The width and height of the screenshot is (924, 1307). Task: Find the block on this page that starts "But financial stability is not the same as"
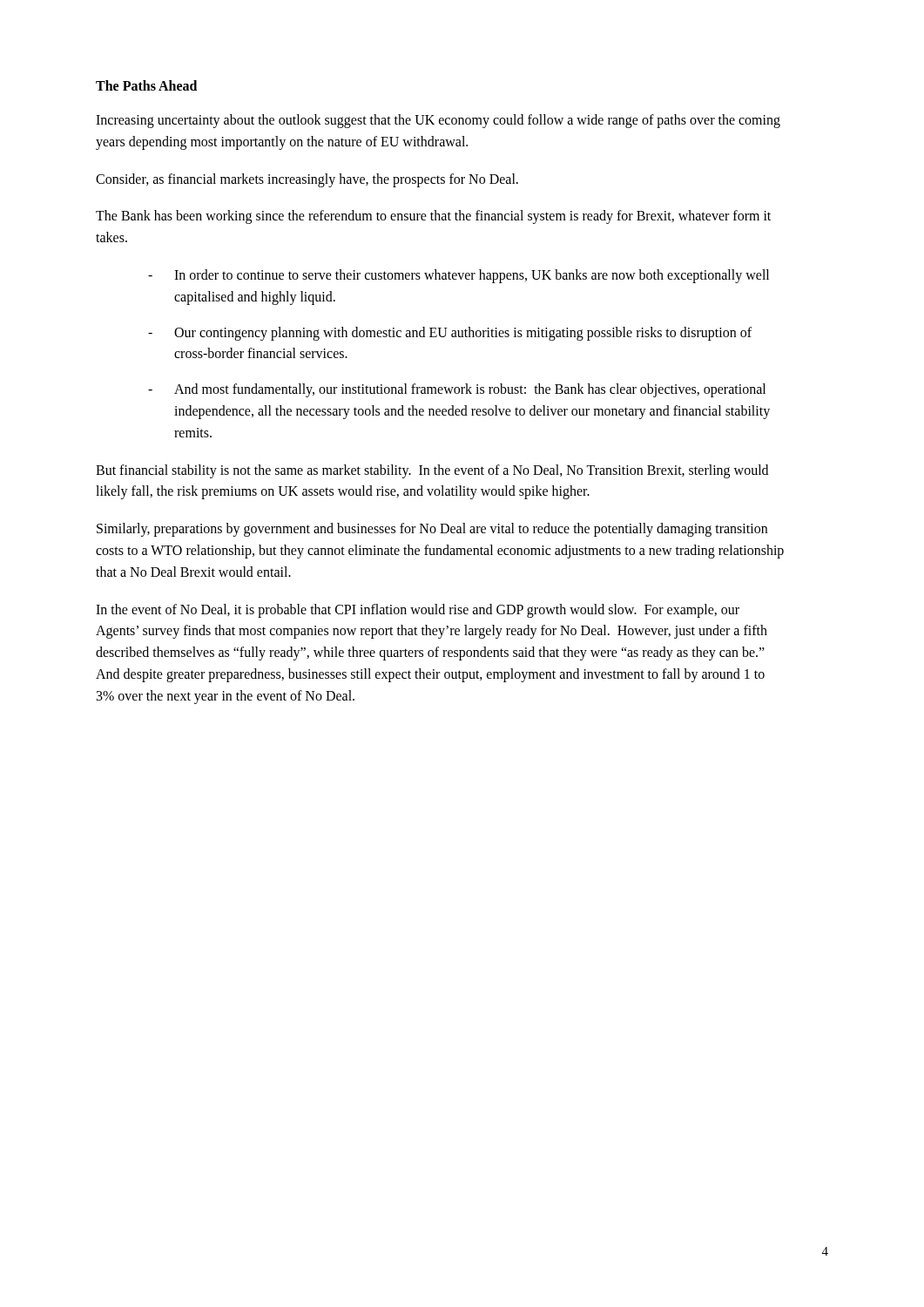point(432,481)
